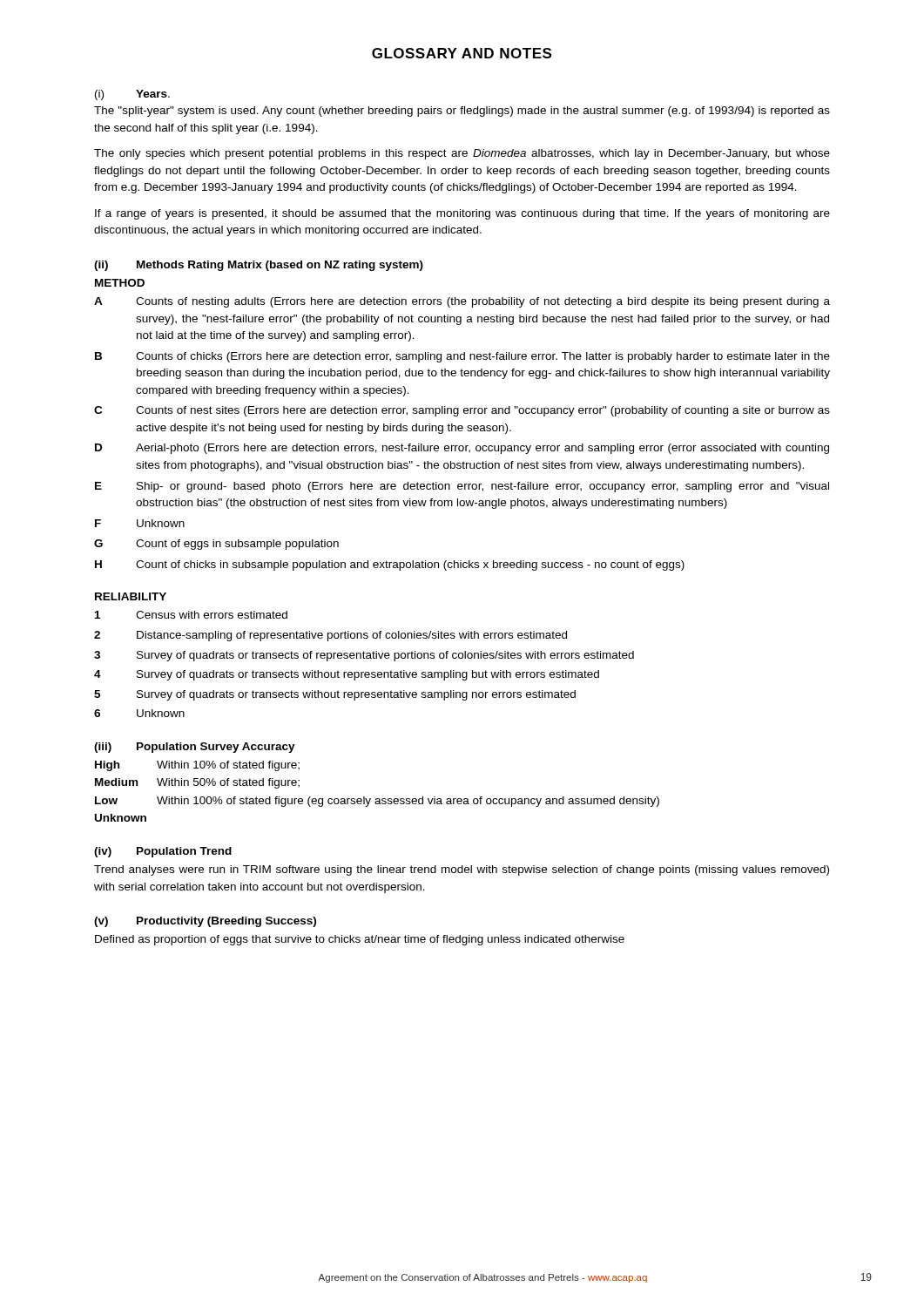The width and height of the screenshot is (924, 1307).
Task: Point to the block beginning "A Counts of nesting"
Action: pyautogui.click(x=462, y=318)
